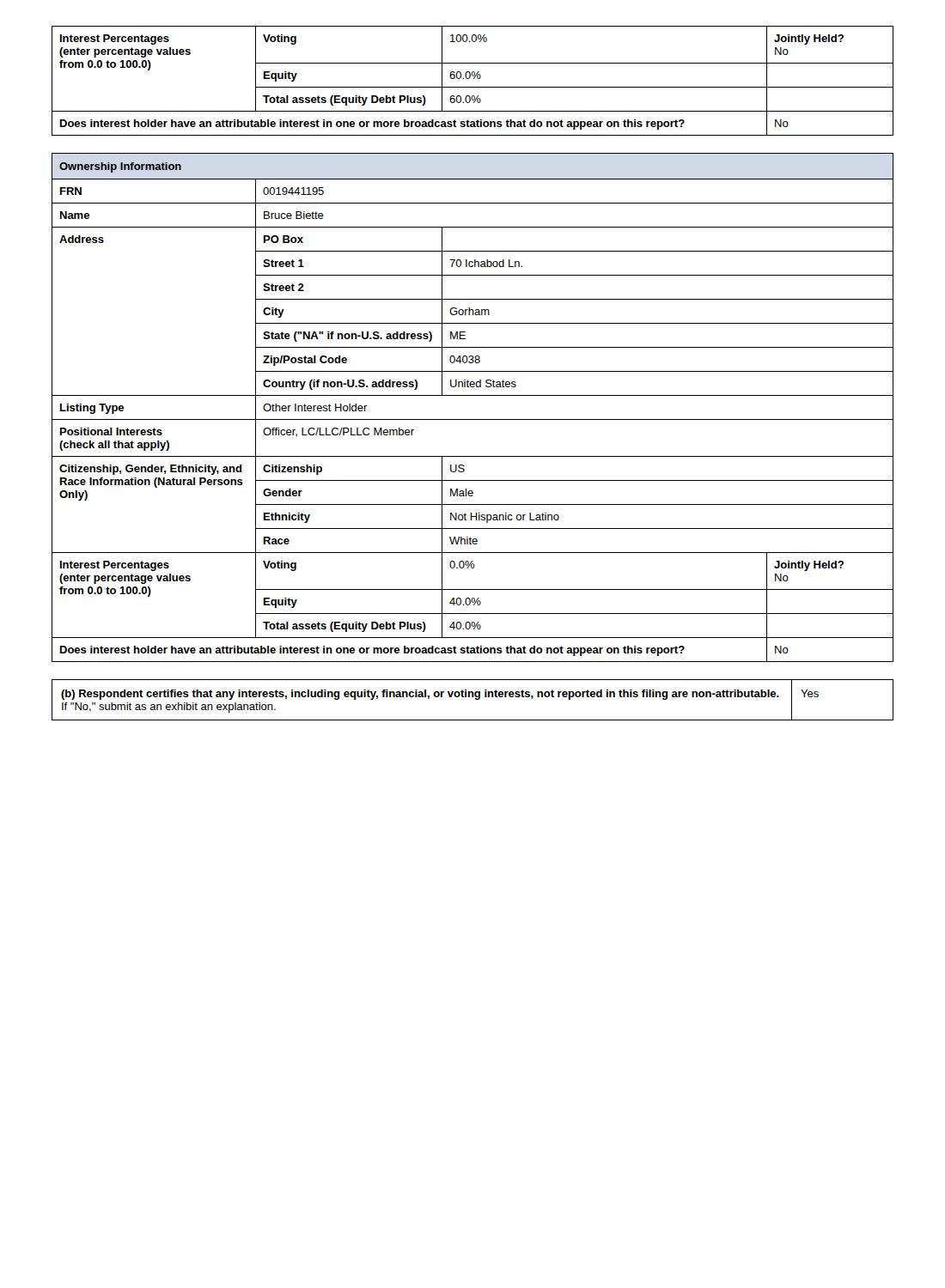Click on the table containing "Ownership Information"

(472, 407)
